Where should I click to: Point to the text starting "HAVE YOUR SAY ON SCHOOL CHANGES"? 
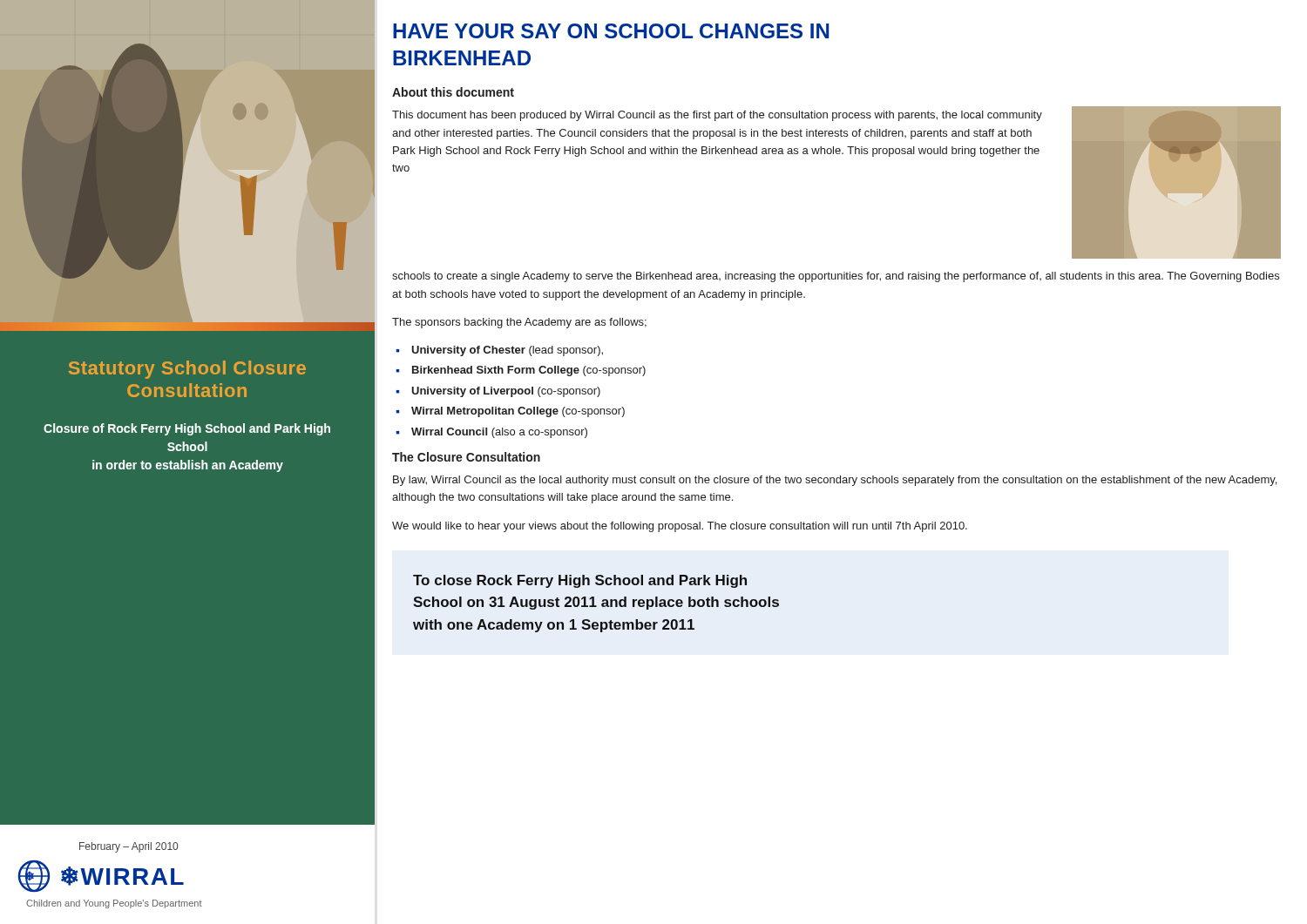(611, 44)
